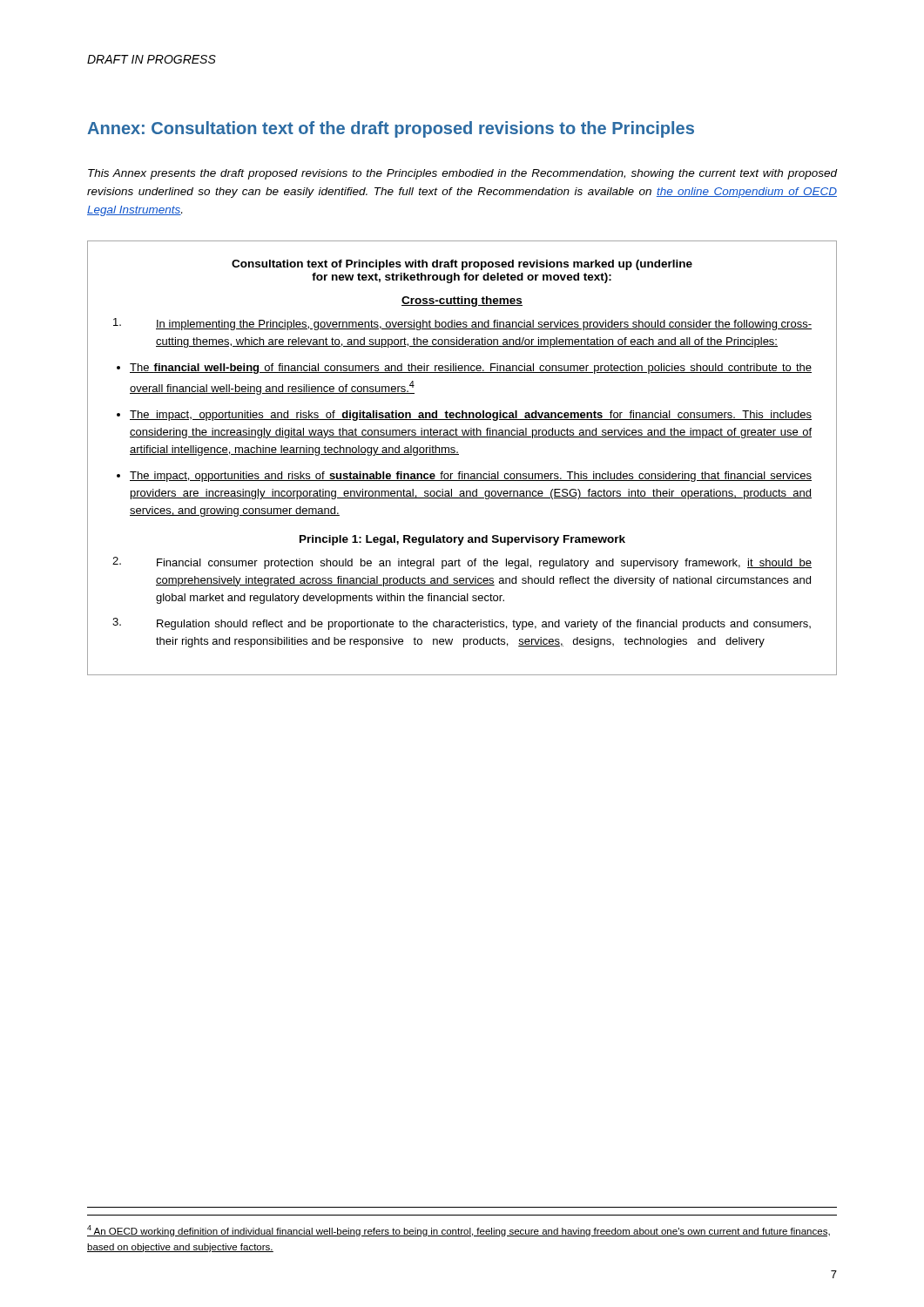Where is the passage that starts "The financial well-being of financial consumers"?
The width and height of the screenshot is (924, 1307).
(x=471, y=378)
